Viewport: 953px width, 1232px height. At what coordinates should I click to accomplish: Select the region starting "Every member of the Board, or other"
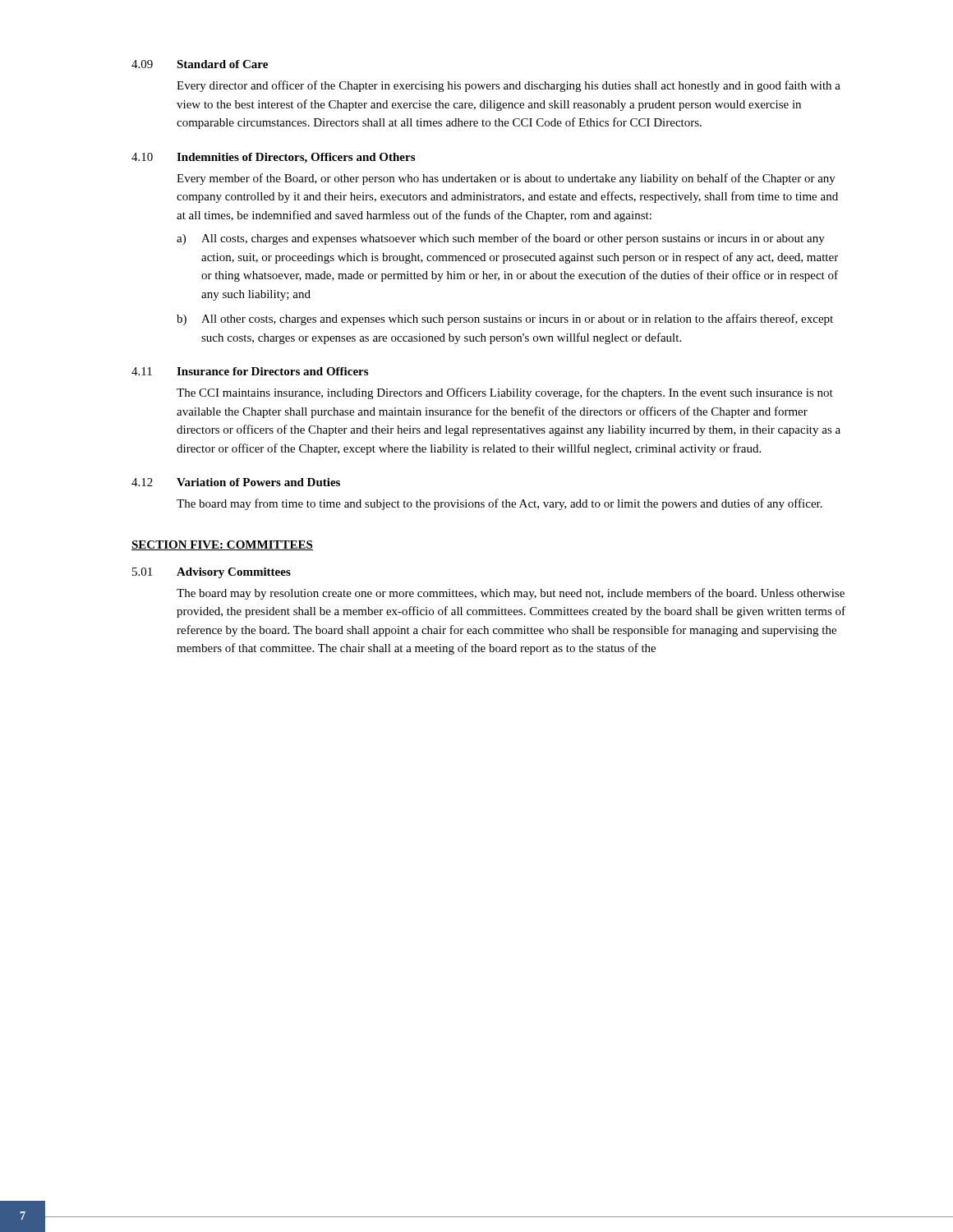click(511, 259)
